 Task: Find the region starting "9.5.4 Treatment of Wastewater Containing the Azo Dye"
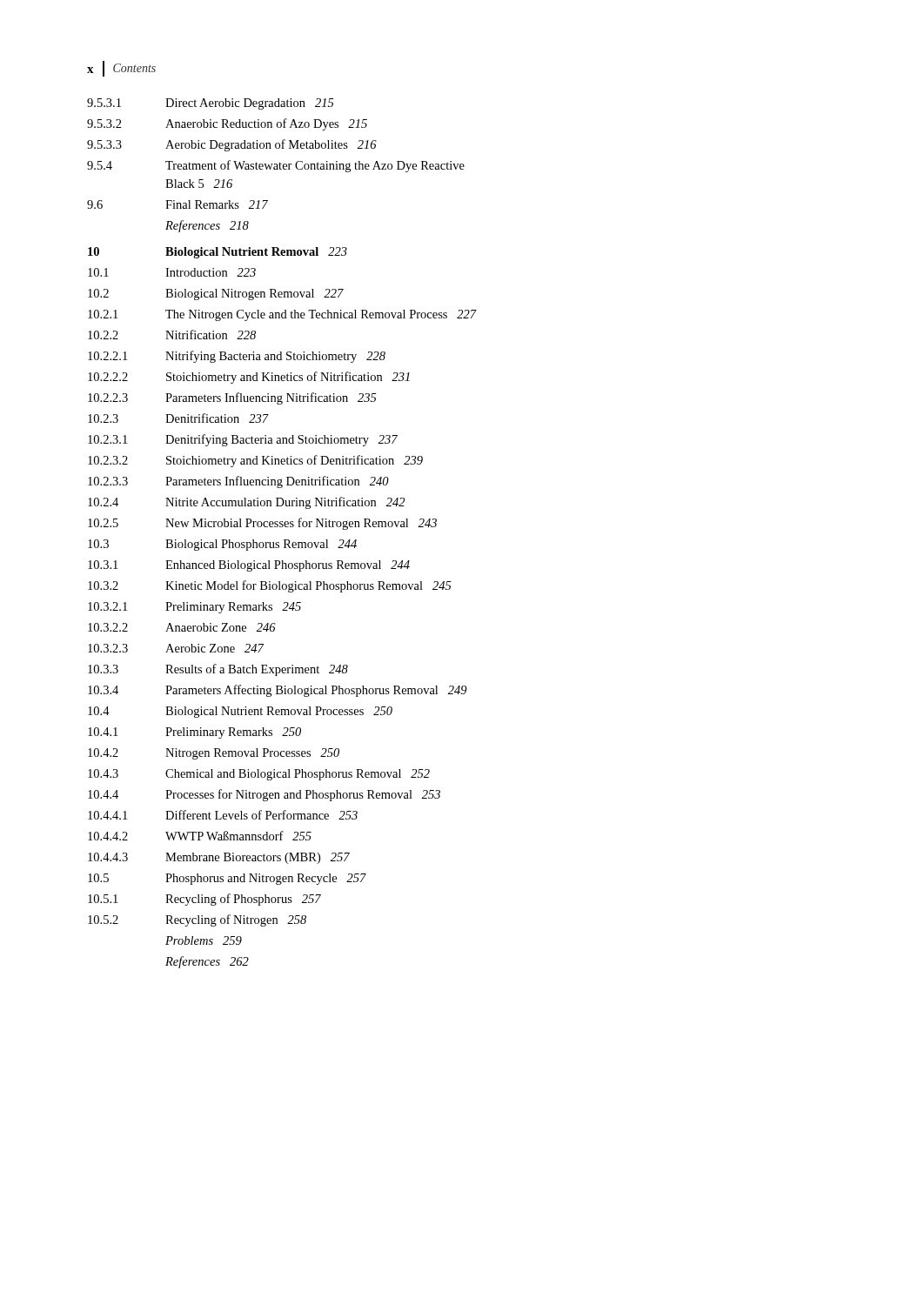(462, 174)
